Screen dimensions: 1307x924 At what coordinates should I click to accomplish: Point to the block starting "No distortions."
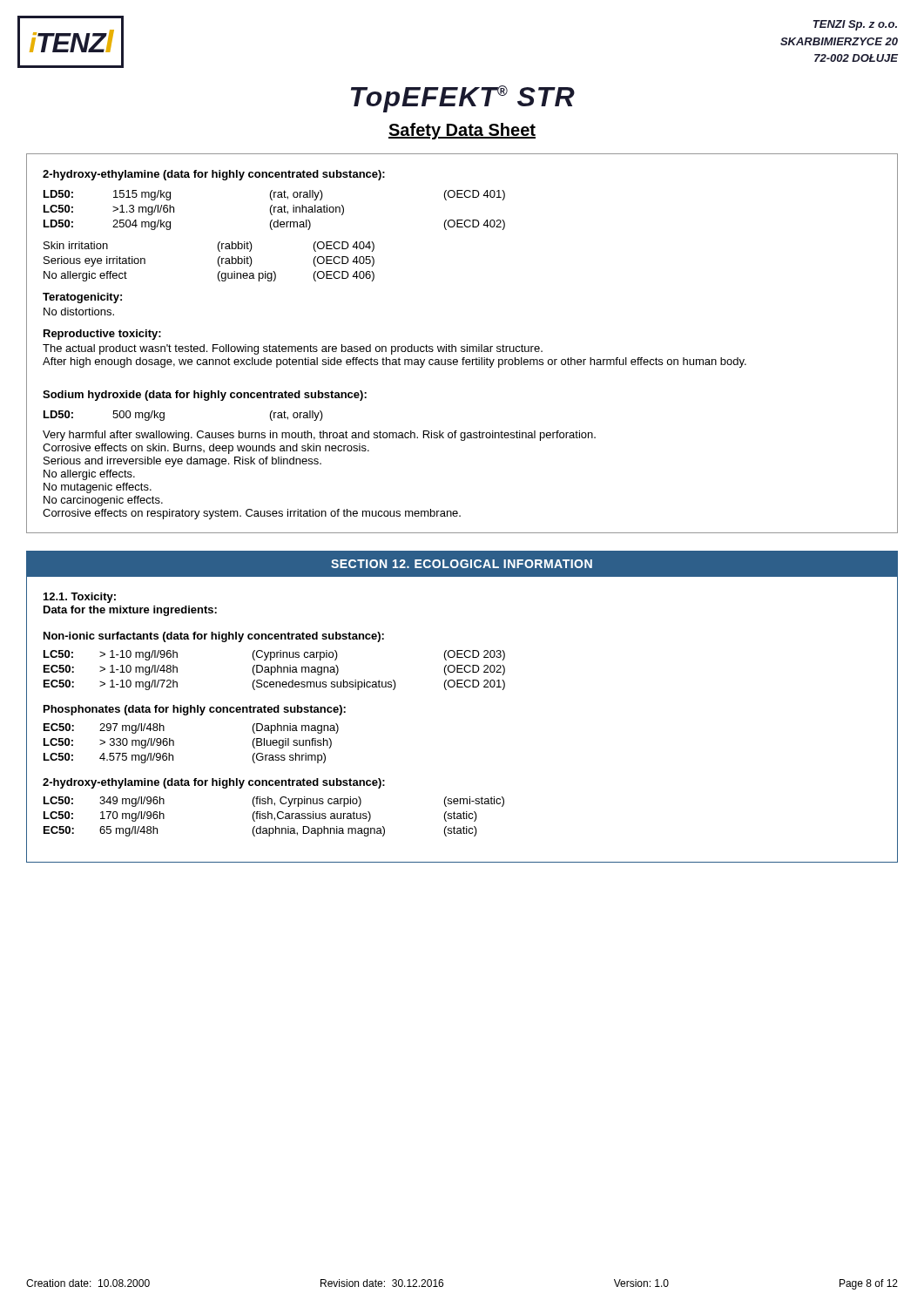79,311
